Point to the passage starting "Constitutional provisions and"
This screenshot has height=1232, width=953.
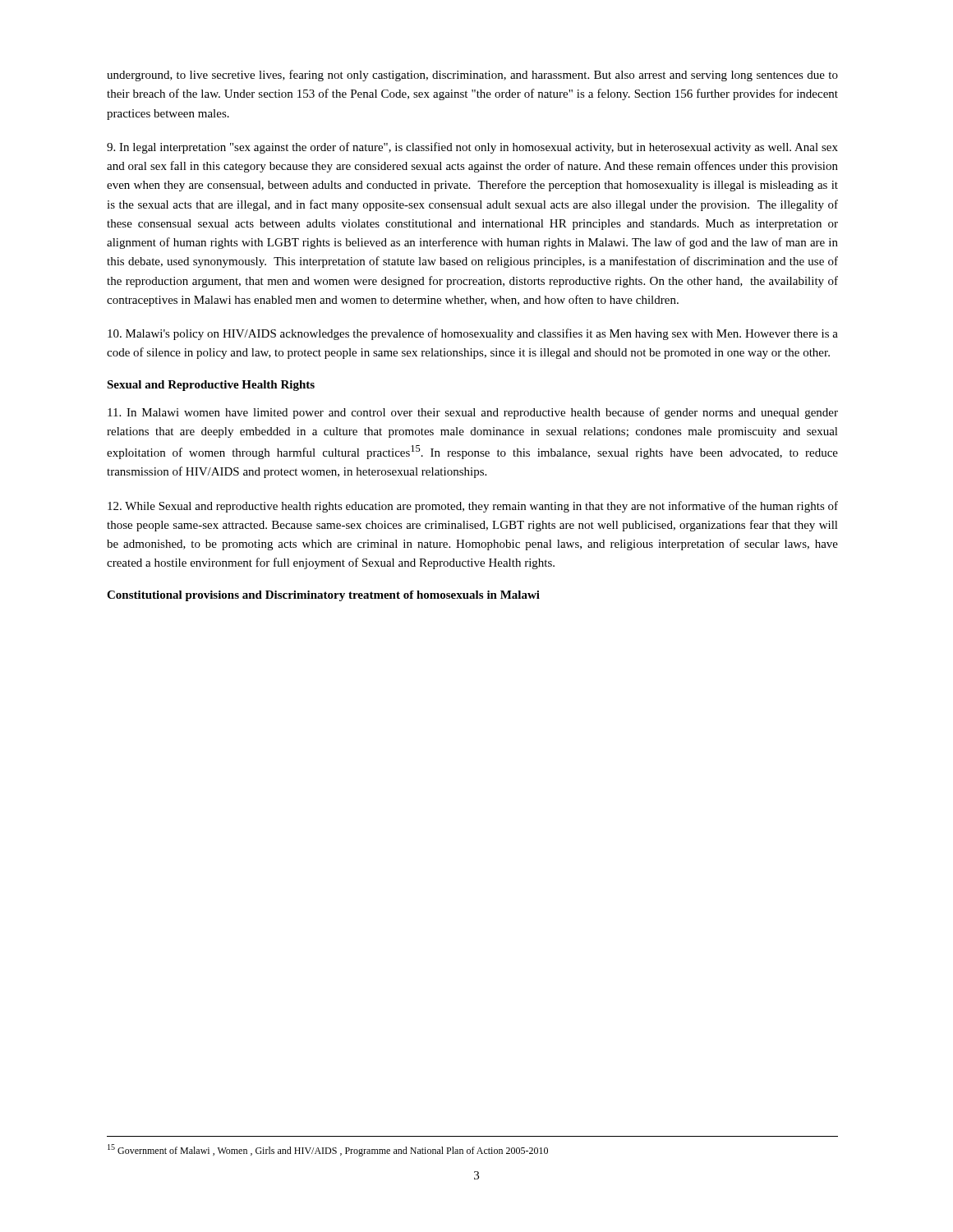(x=323, y=594)
